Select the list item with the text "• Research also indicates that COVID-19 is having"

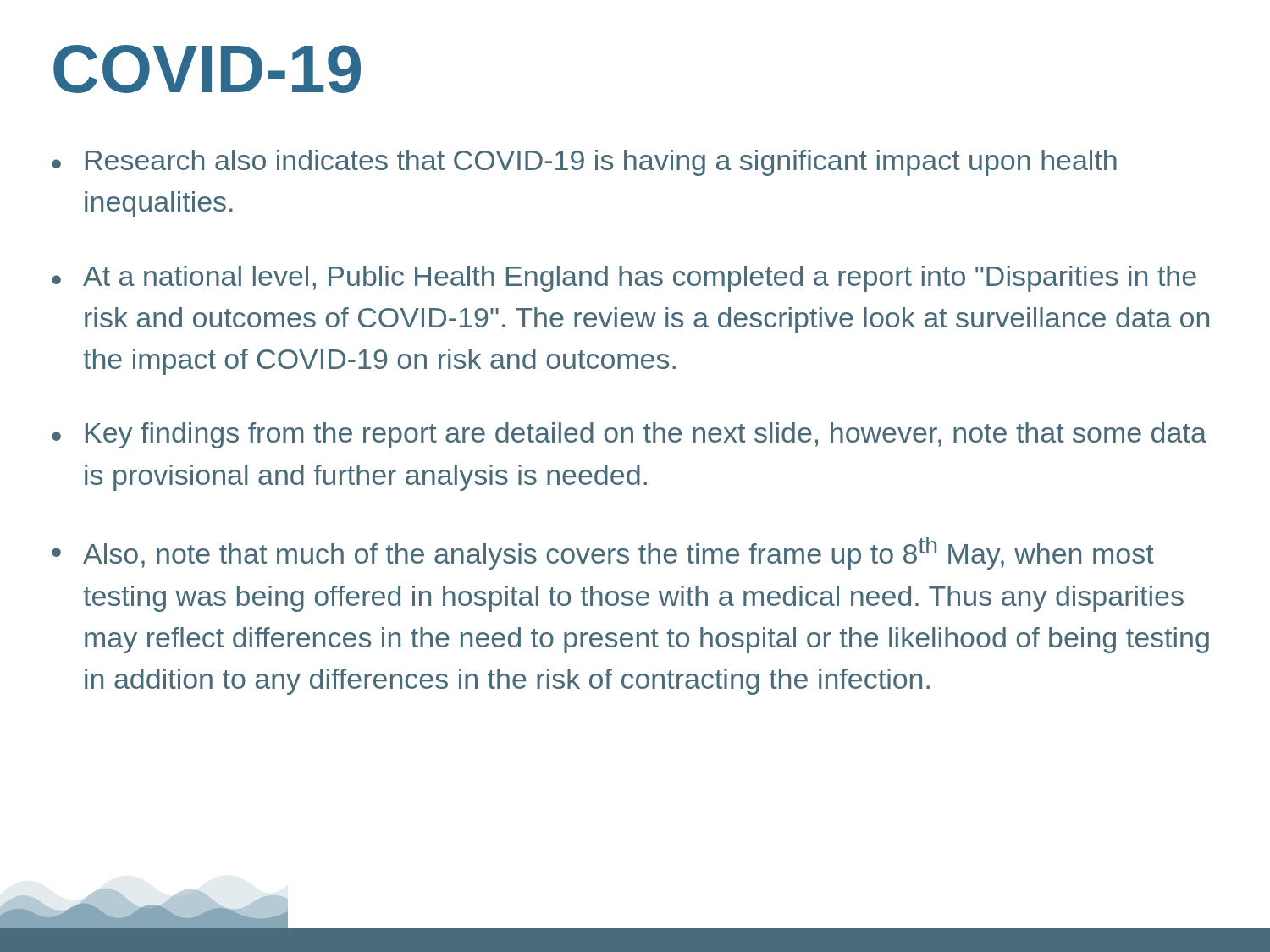coord(635,181)
